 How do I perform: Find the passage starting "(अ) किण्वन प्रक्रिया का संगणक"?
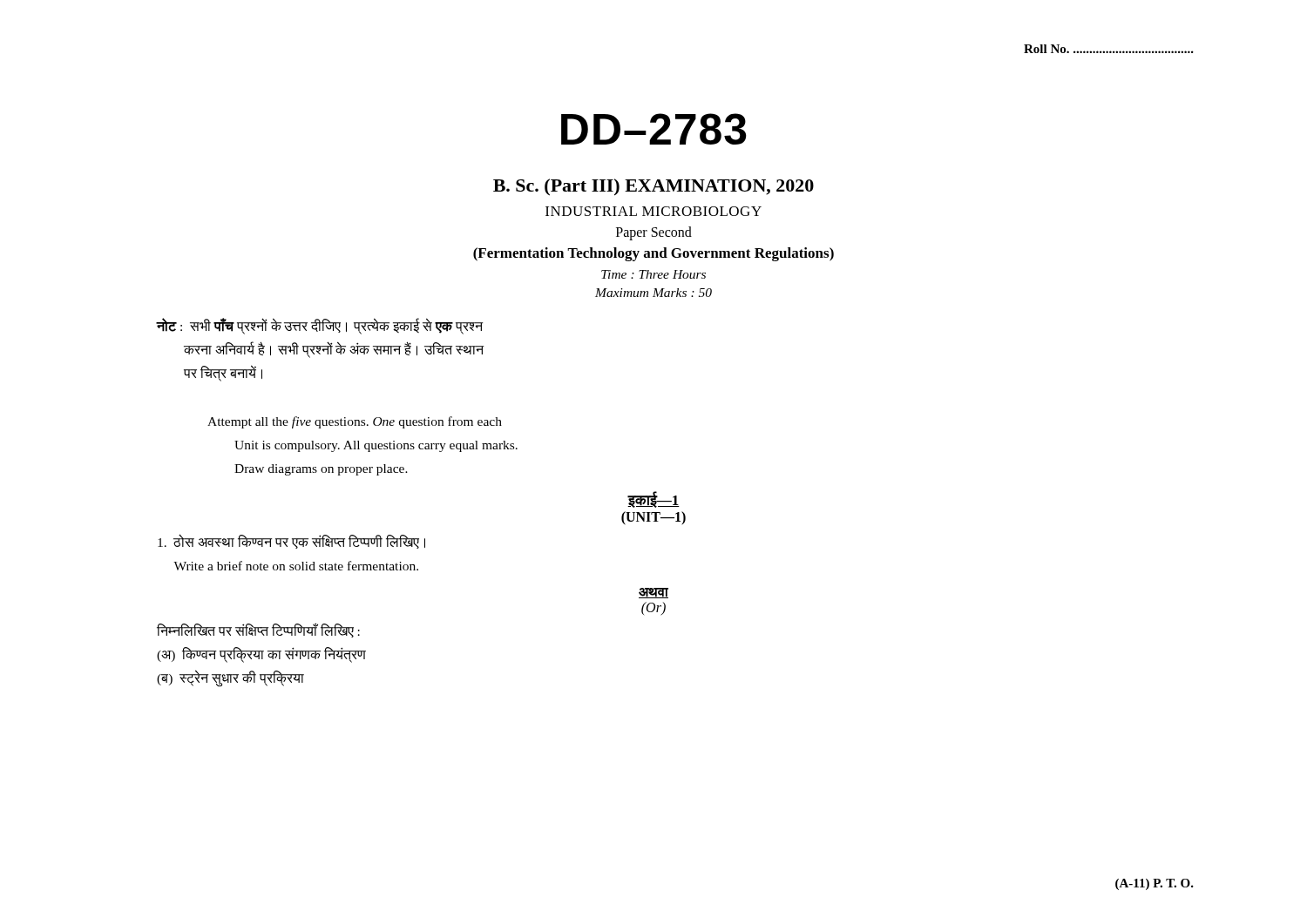(x=261, y=655)
